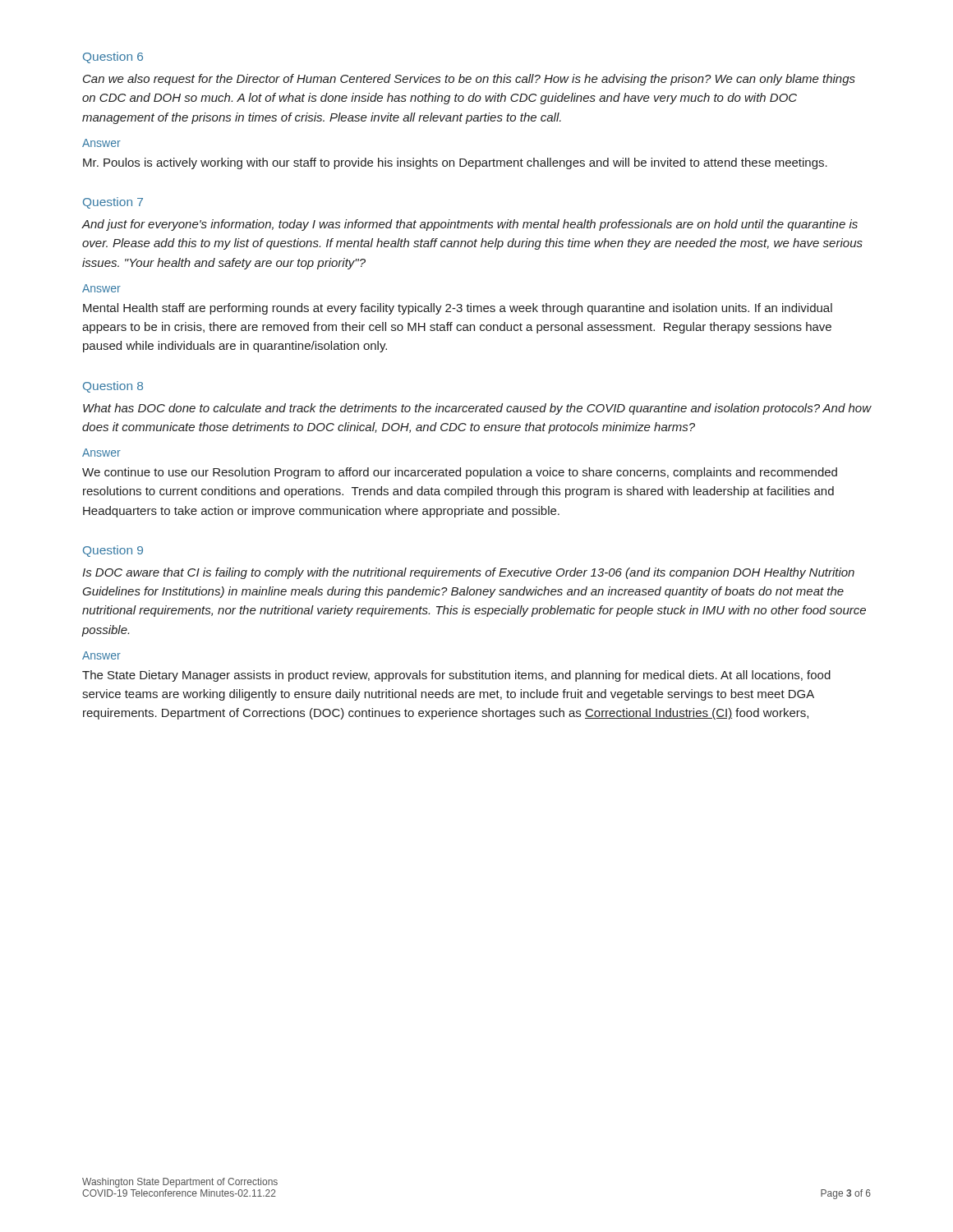Locate the block of text that opens with "The State Dietary Manager assists in product"
This screenshot has width=953, height=1232.
[456, 694]
